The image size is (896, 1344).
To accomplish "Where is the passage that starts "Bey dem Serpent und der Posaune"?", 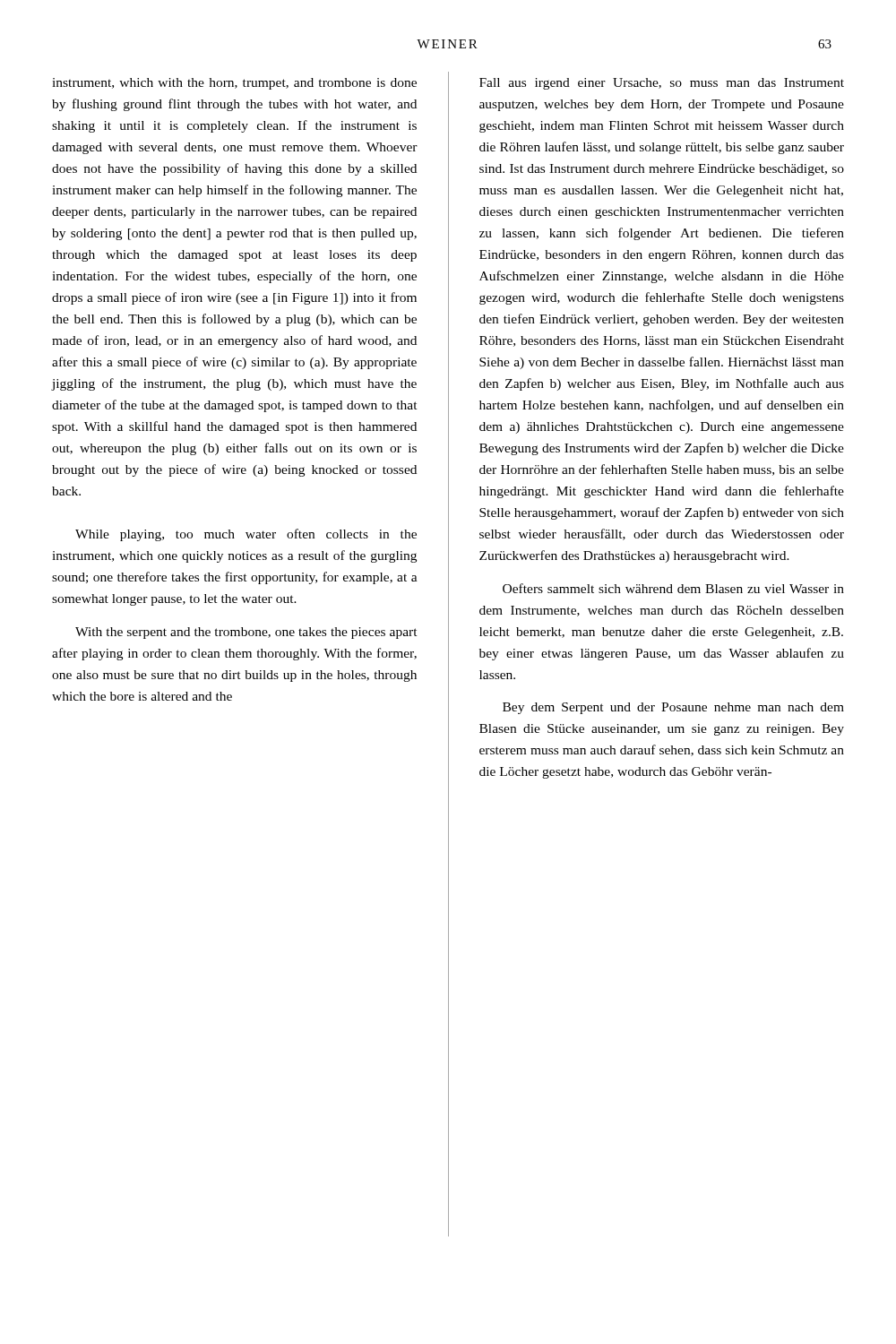I will pos(661,739).
